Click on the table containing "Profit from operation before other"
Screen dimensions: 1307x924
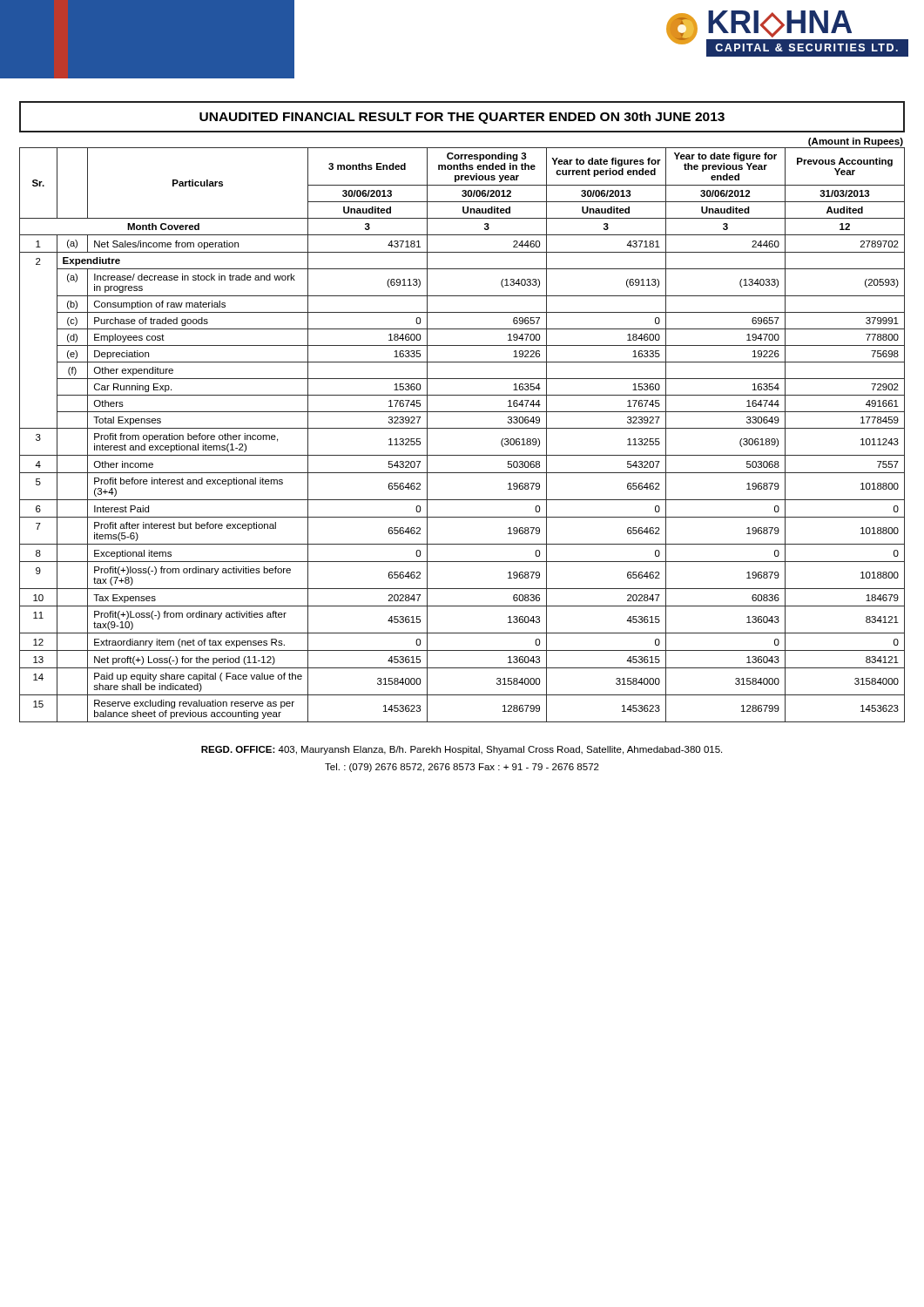[462, 435]
